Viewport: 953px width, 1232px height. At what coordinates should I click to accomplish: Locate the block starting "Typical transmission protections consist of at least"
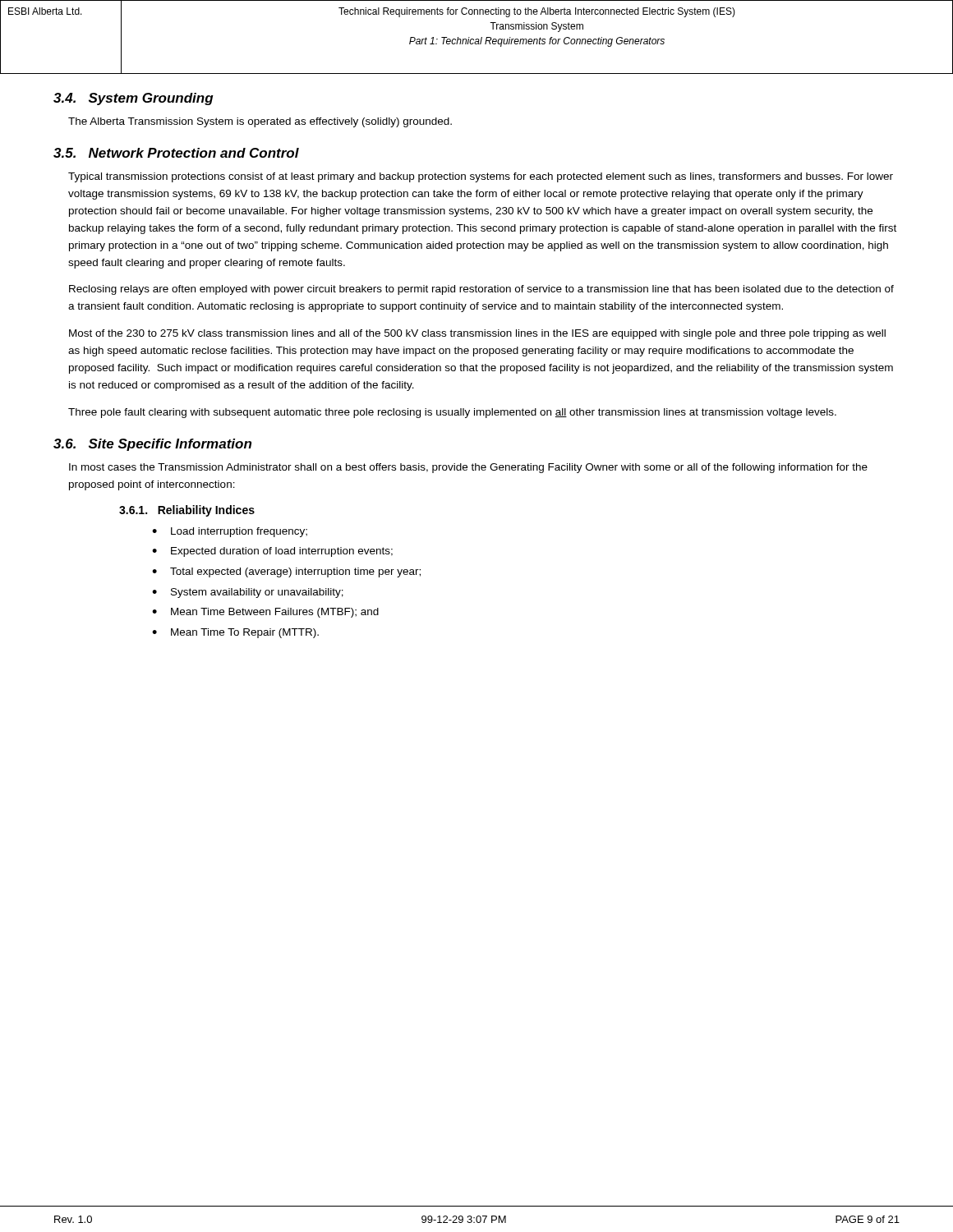482,219
